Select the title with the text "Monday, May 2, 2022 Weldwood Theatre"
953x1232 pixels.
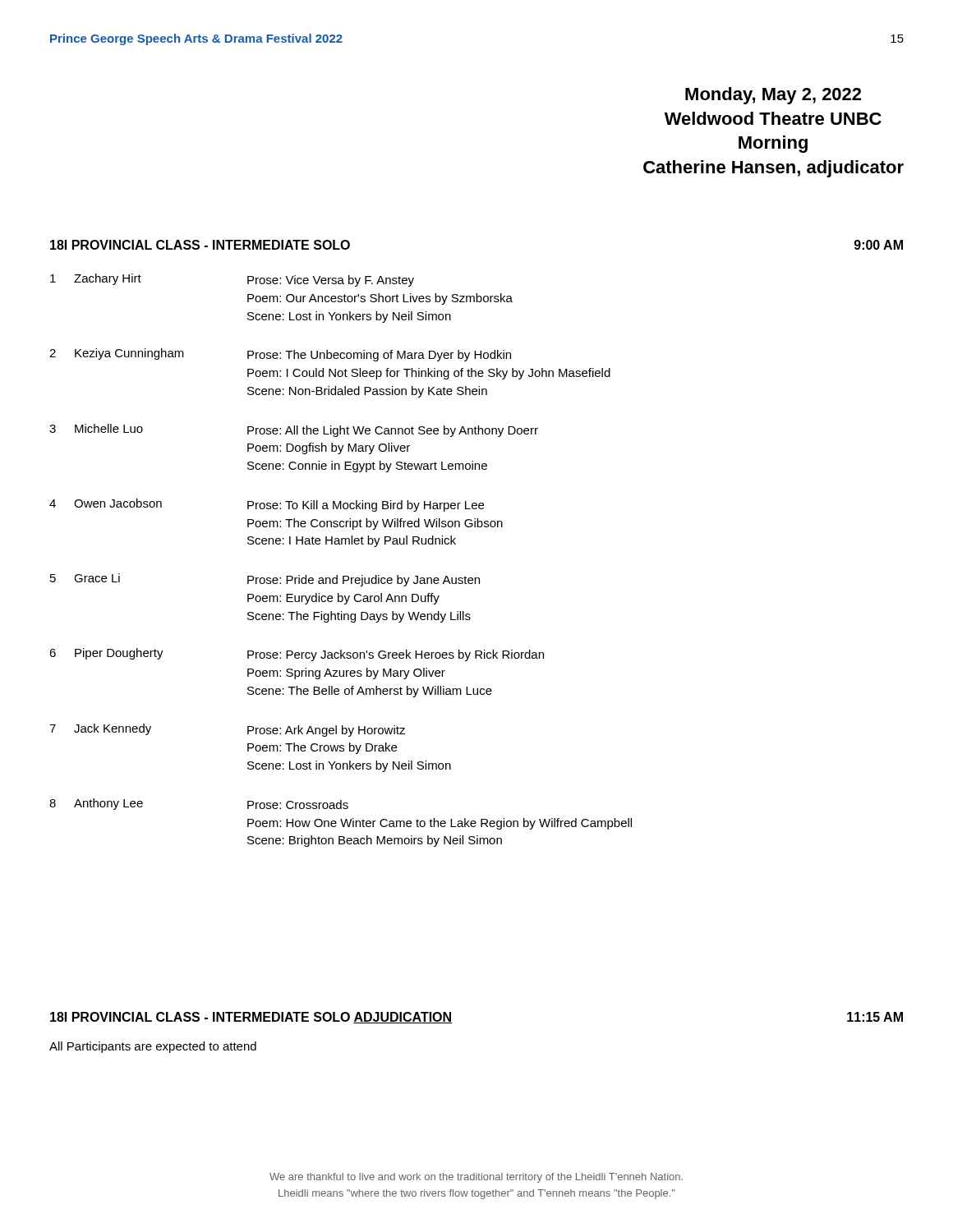click(x=773, y=131)
